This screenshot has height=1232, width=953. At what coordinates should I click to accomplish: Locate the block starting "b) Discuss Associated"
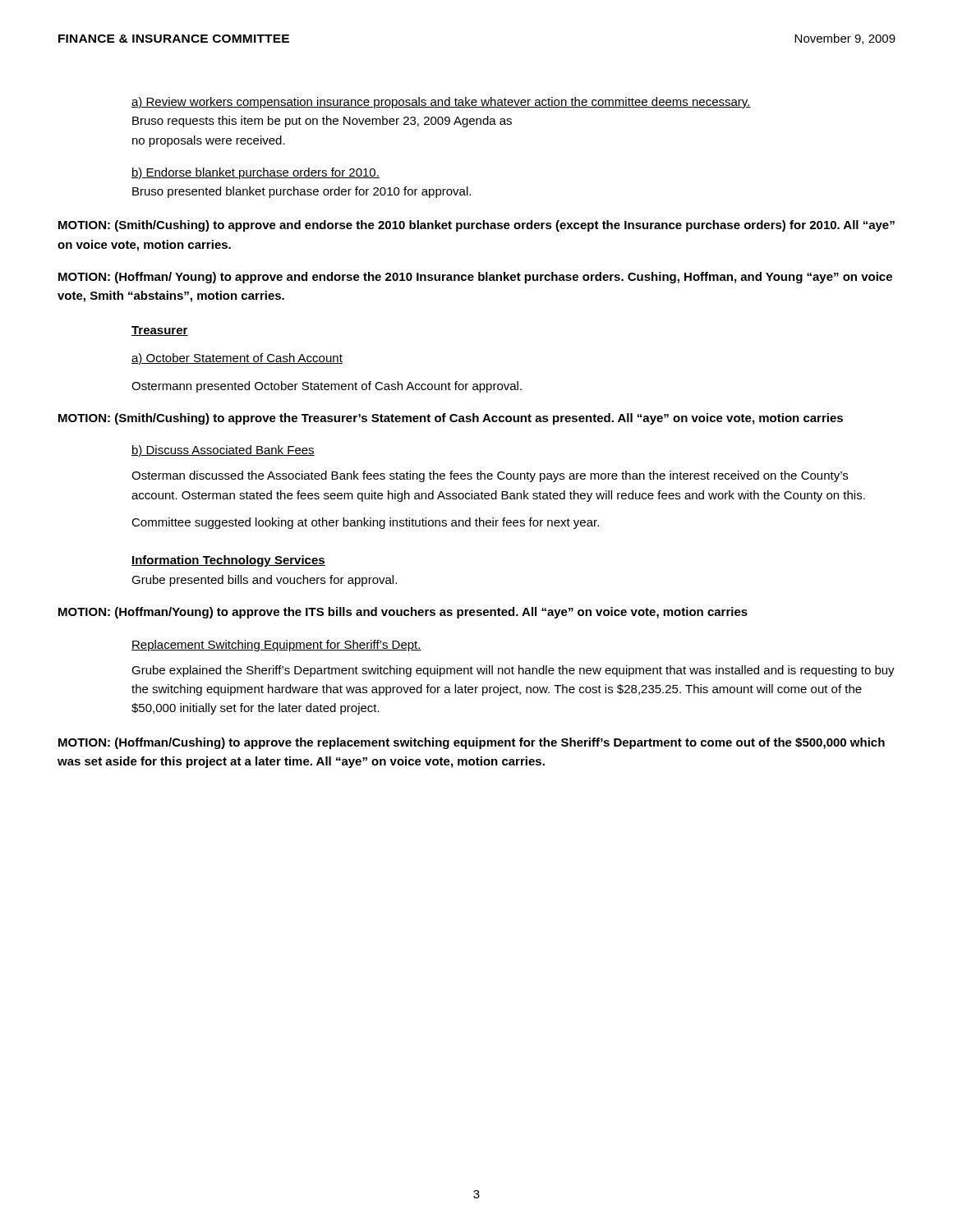tap(223, 451)
